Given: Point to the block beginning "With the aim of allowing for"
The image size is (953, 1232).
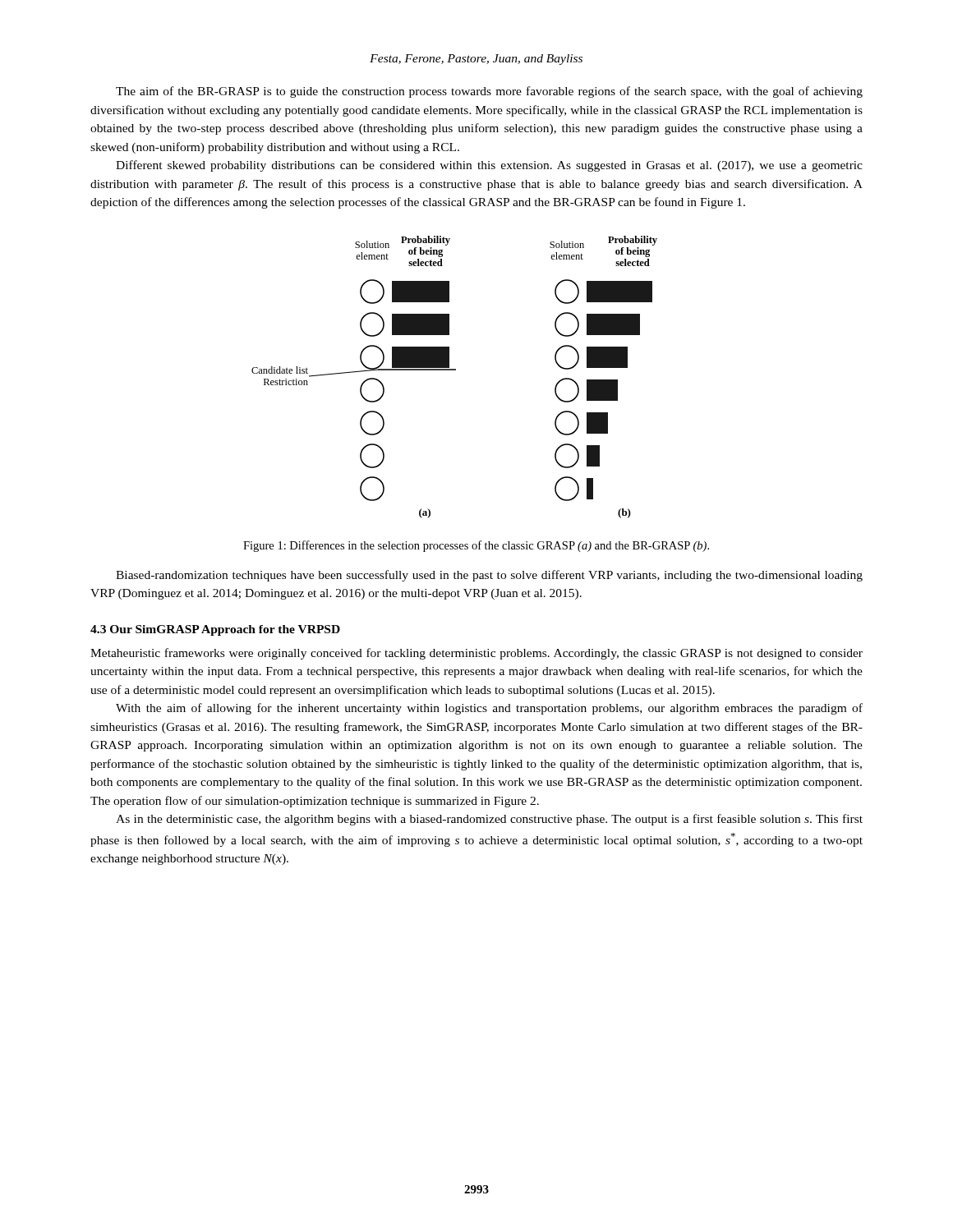Looking at the screenshot, I should (476, 754).
